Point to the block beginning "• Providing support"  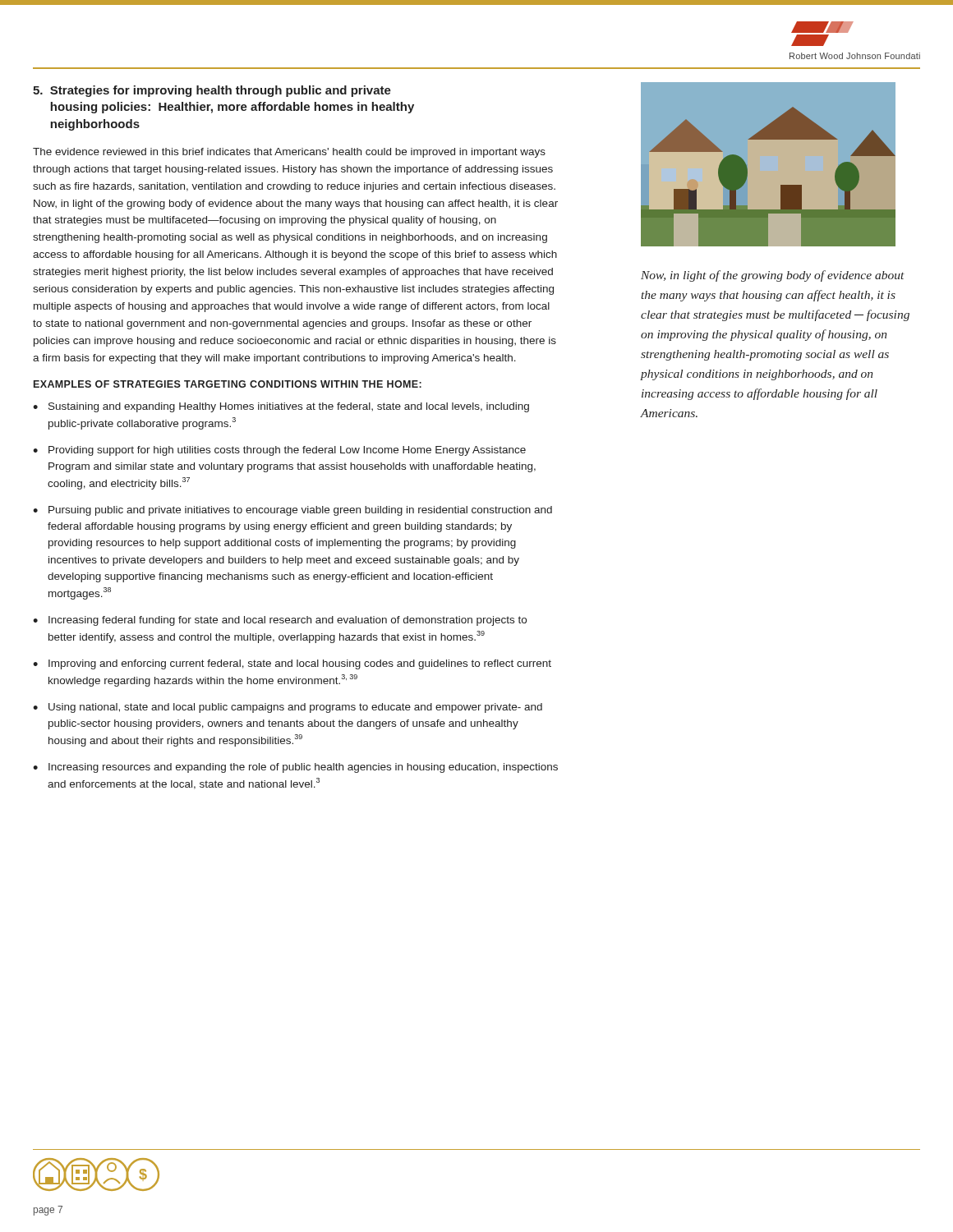(x=296, y=467)
